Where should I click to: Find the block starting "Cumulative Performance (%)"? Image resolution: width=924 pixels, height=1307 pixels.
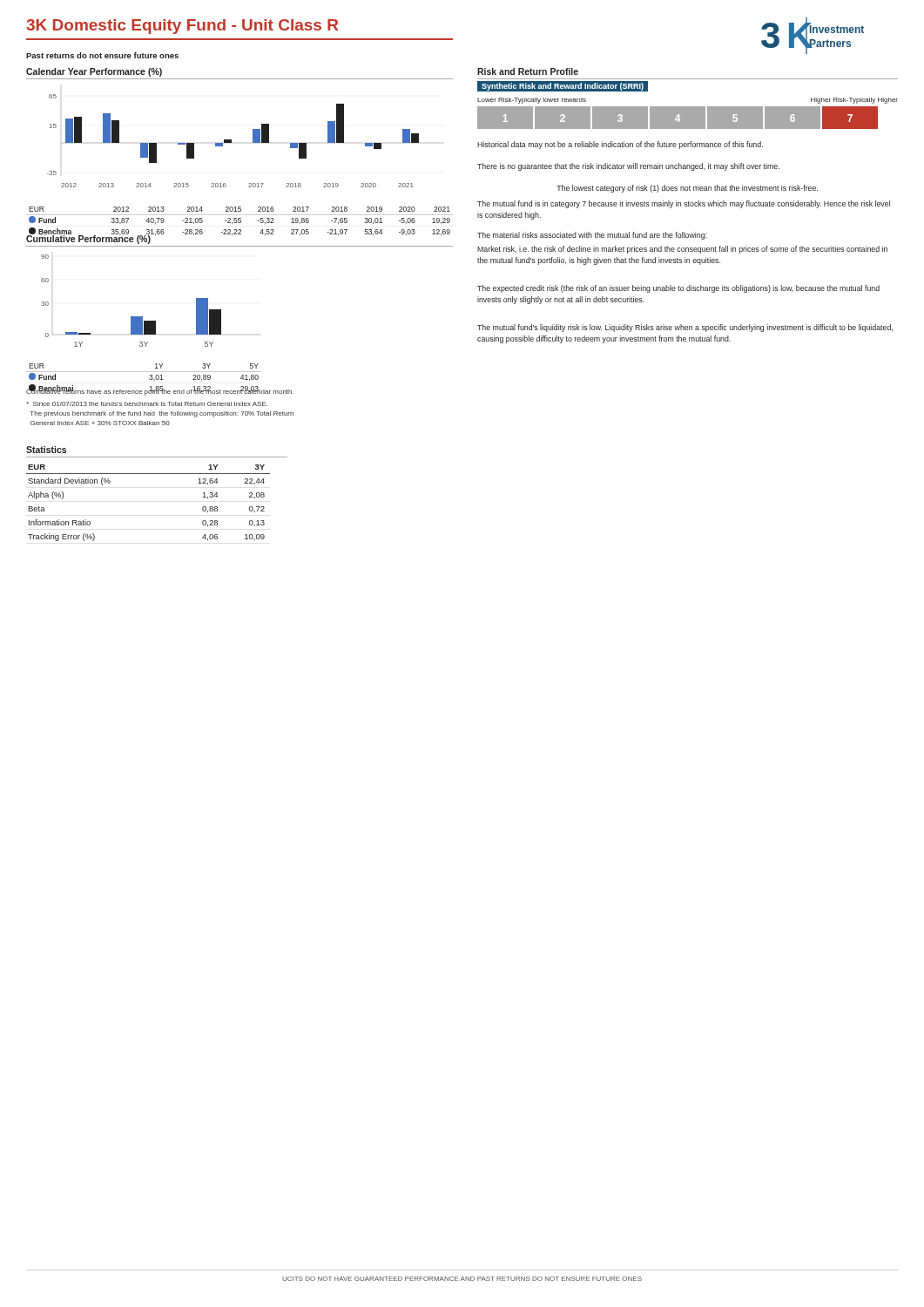(x=88, y=239)
